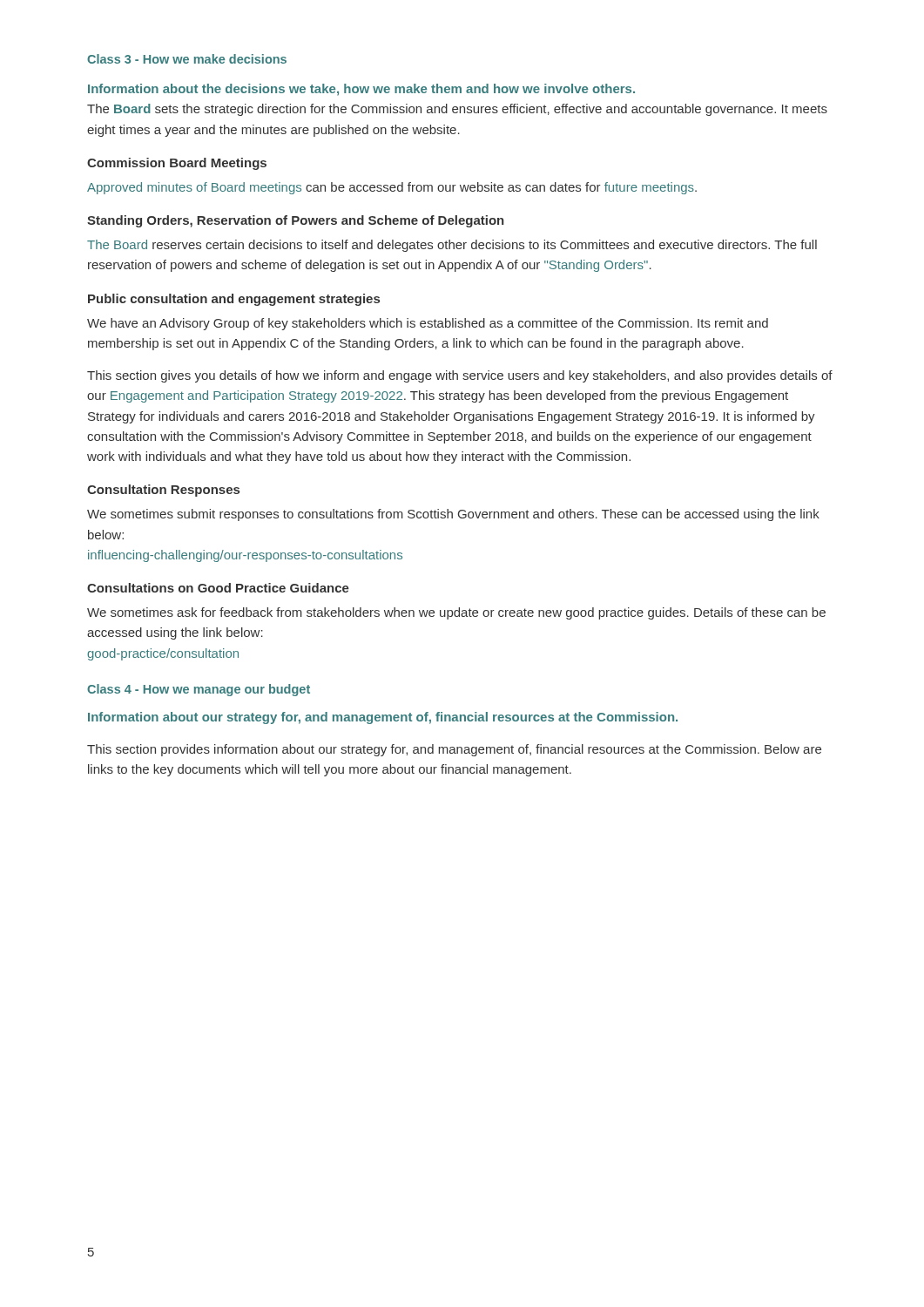This screenshot has height=1307, width=924.
Task: Click the passage that begins "This section provides information about our strategy for,"
Action: pyautogui.click(x=455, y=759)
